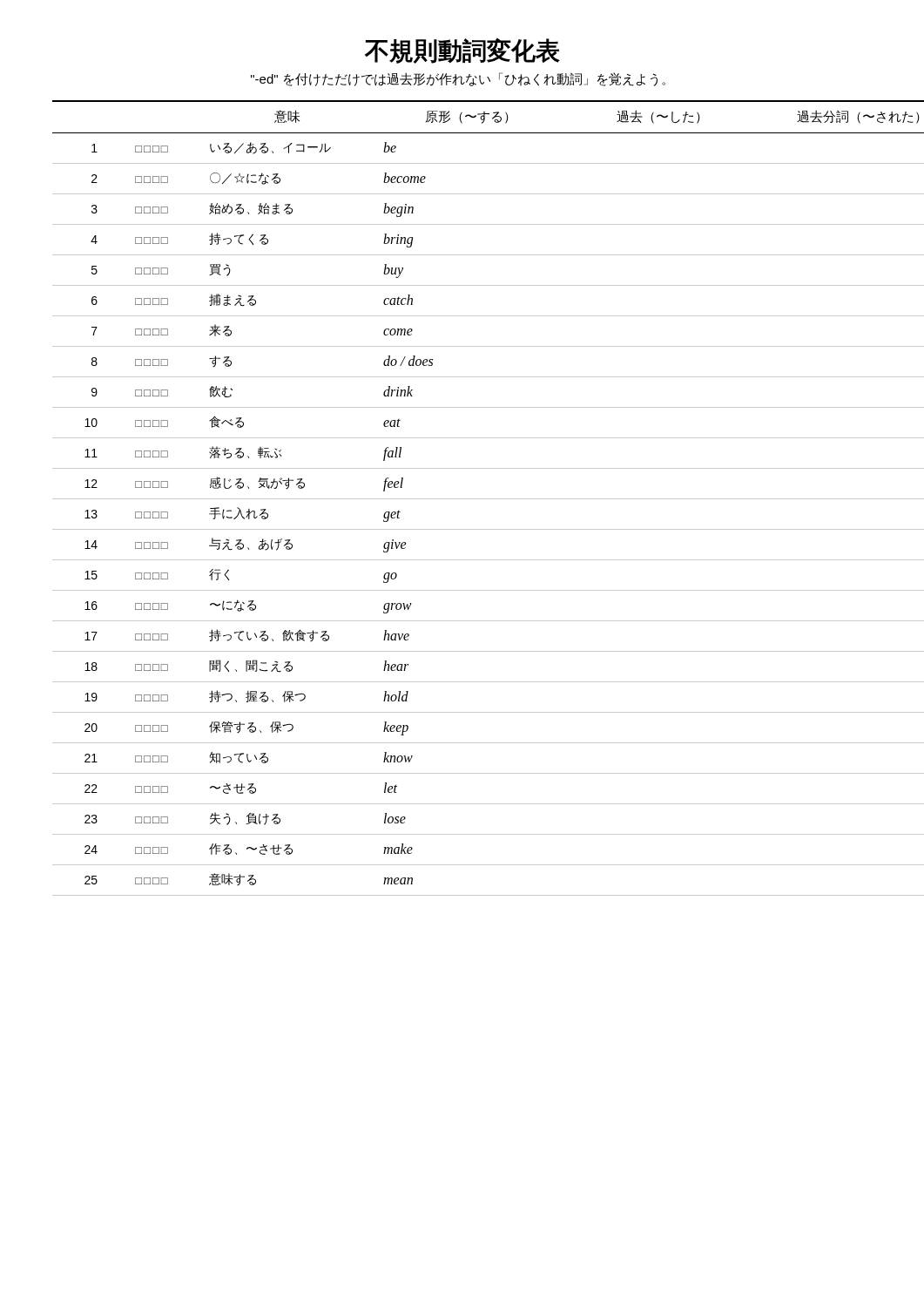The image size is (924, 1307).
Task: Click on the block starting "不規則動詞変化表 "-ed" を付けただけでは過去形が作れない「ひねくれ動詞」を覚えよう。"
Action: coord(462,61)
